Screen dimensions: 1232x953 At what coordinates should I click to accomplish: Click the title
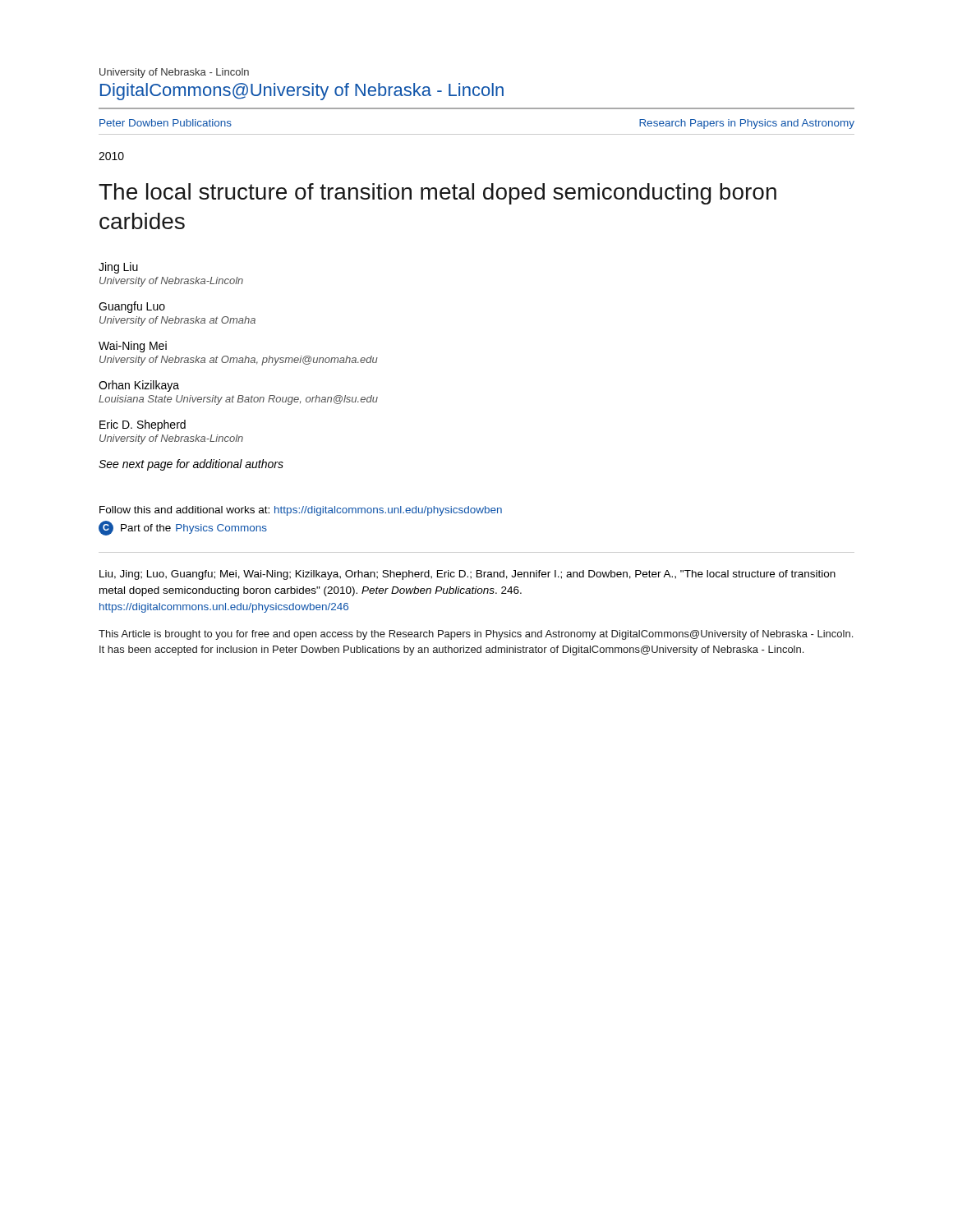coord(302,90)
